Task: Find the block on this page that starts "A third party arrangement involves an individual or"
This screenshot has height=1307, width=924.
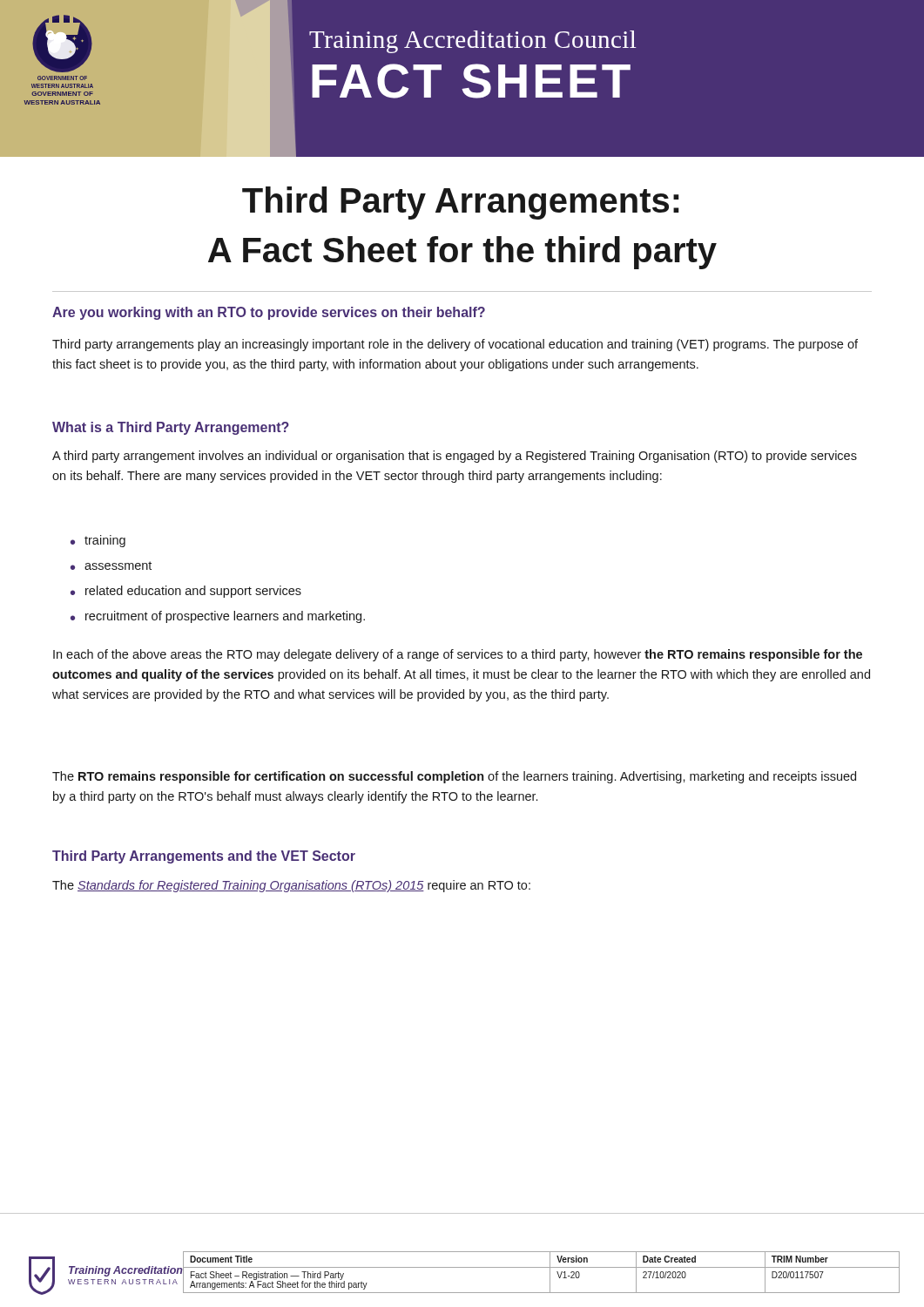Action: coord(455,466)
